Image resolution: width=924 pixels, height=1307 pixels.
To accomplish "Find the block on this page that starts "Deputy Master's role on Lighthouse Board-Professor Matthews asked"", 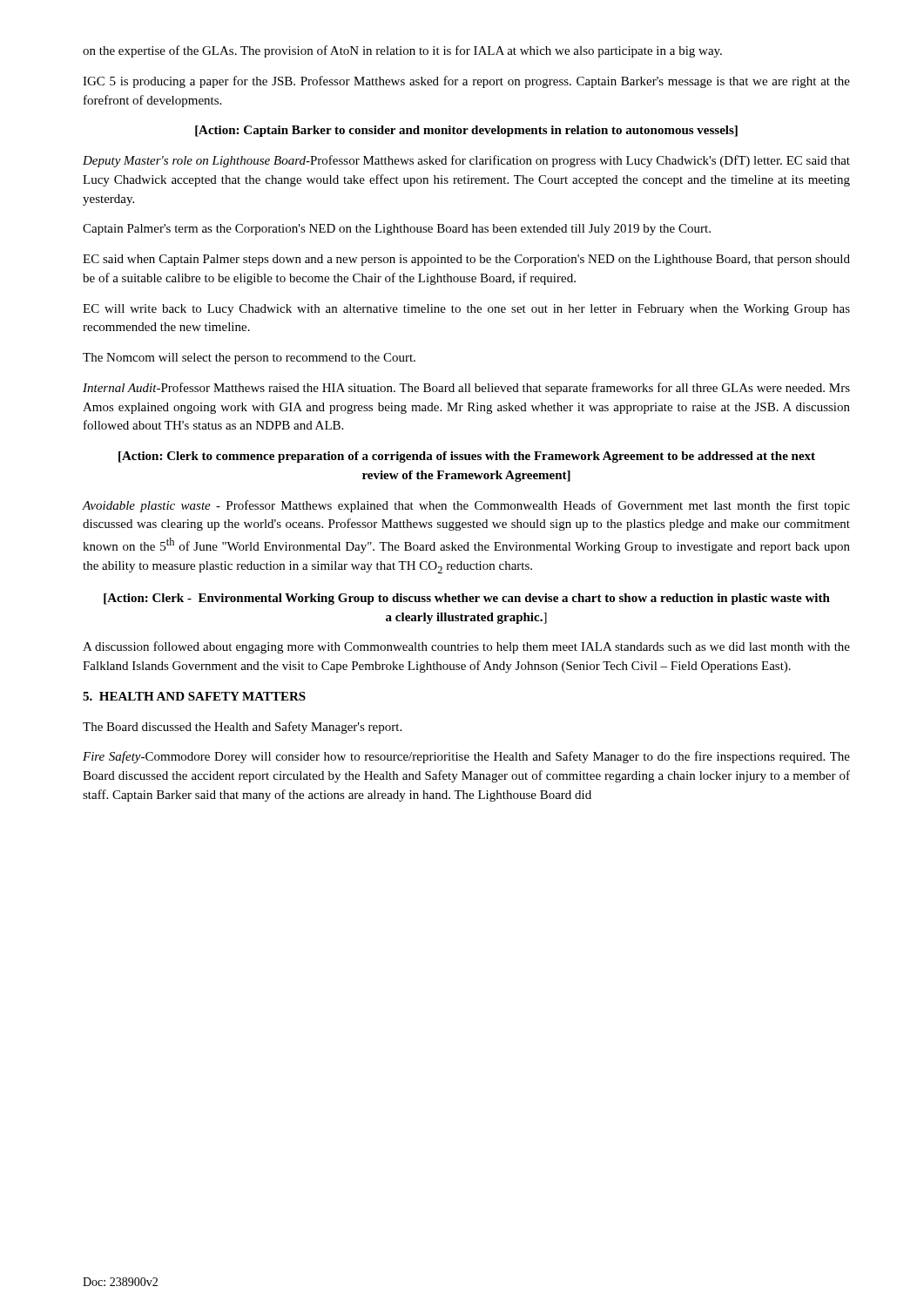I will coord(466,179).
